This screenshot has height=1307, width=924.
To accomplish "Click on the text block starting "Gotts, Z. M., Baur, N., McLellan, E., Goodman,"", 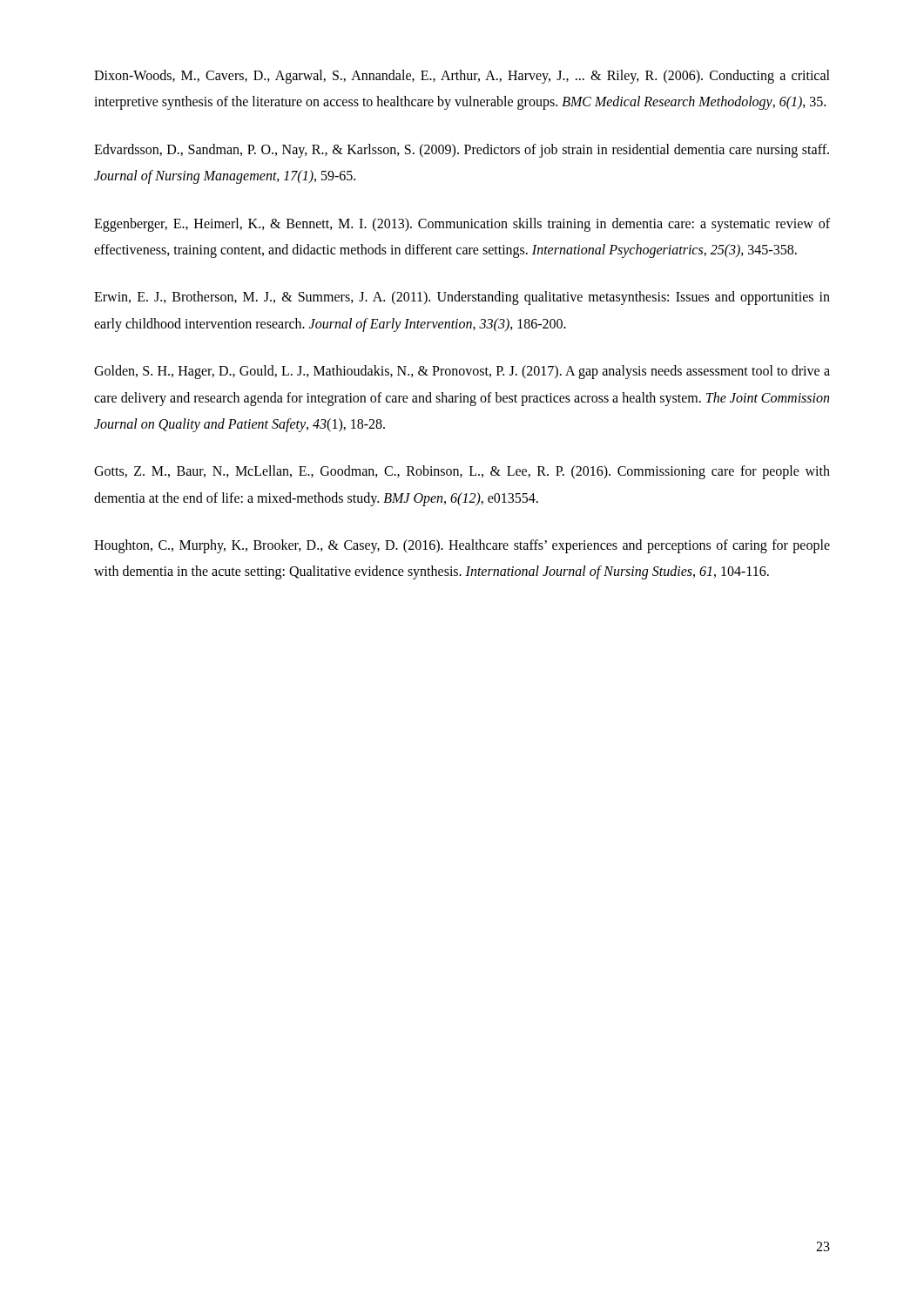I will pos(462,485).
